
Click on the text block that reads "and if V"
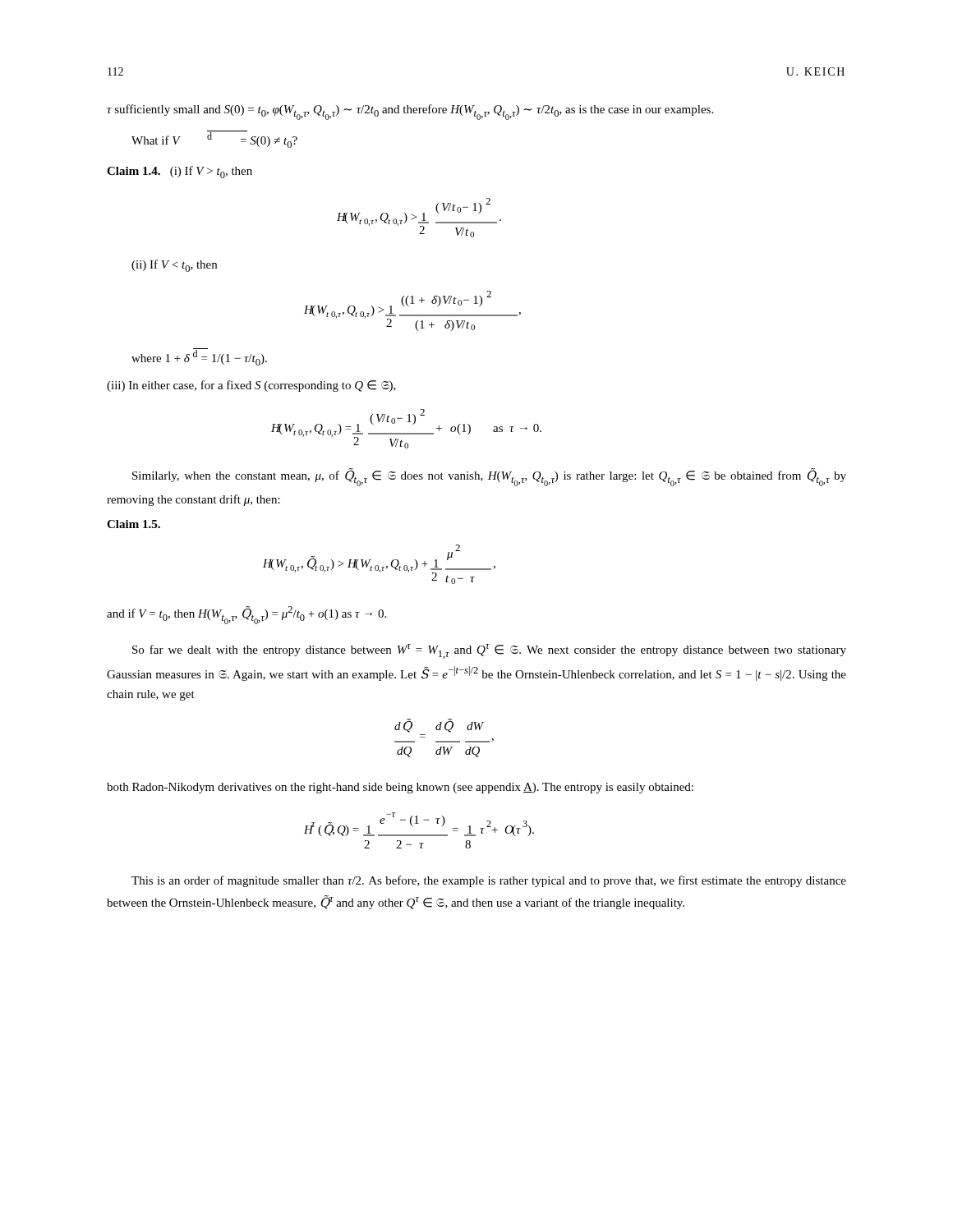pyautogui.click(x=247, y=615)
